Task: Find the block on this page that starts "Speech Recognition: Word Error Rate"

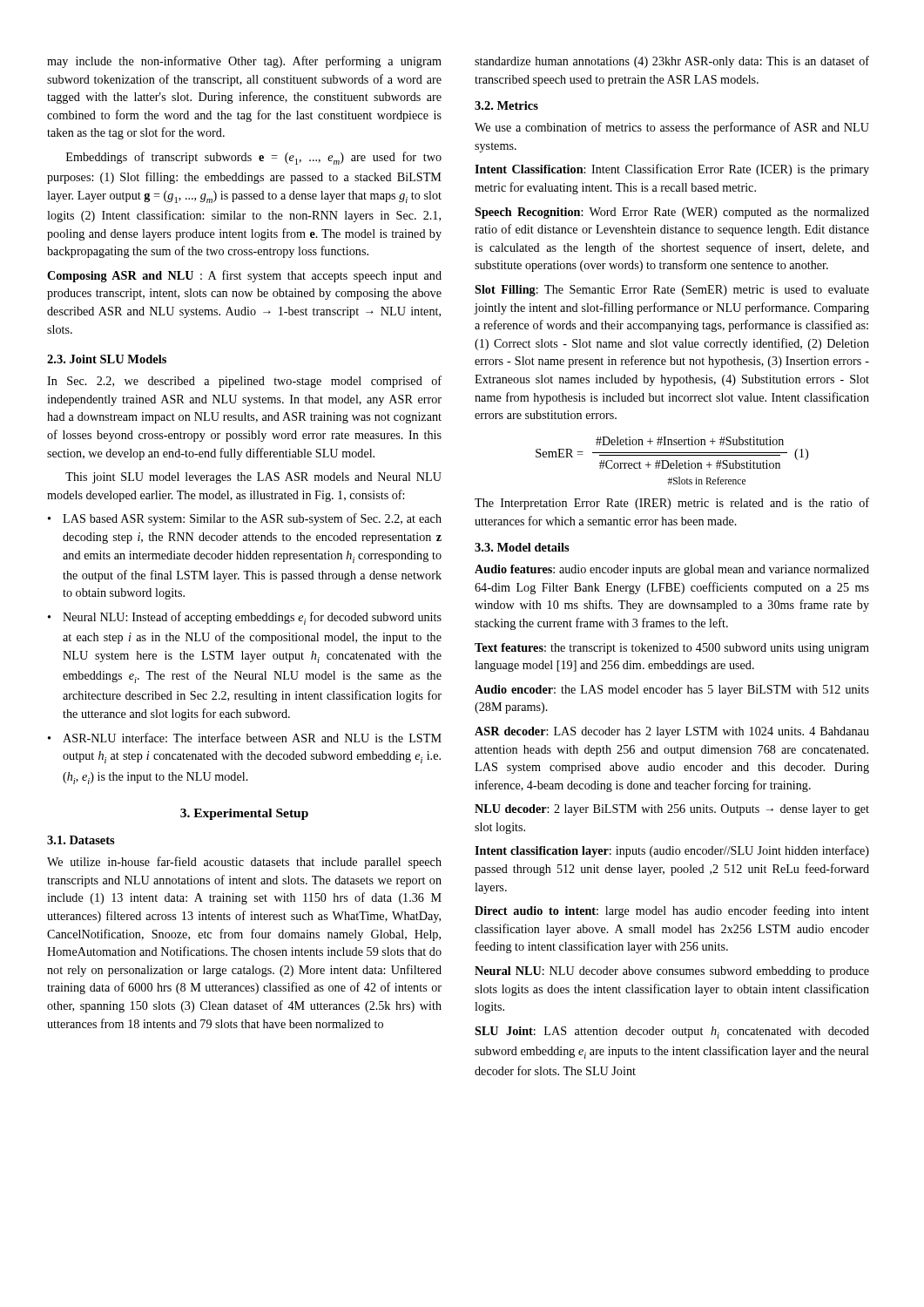Action: pos(672,238)
